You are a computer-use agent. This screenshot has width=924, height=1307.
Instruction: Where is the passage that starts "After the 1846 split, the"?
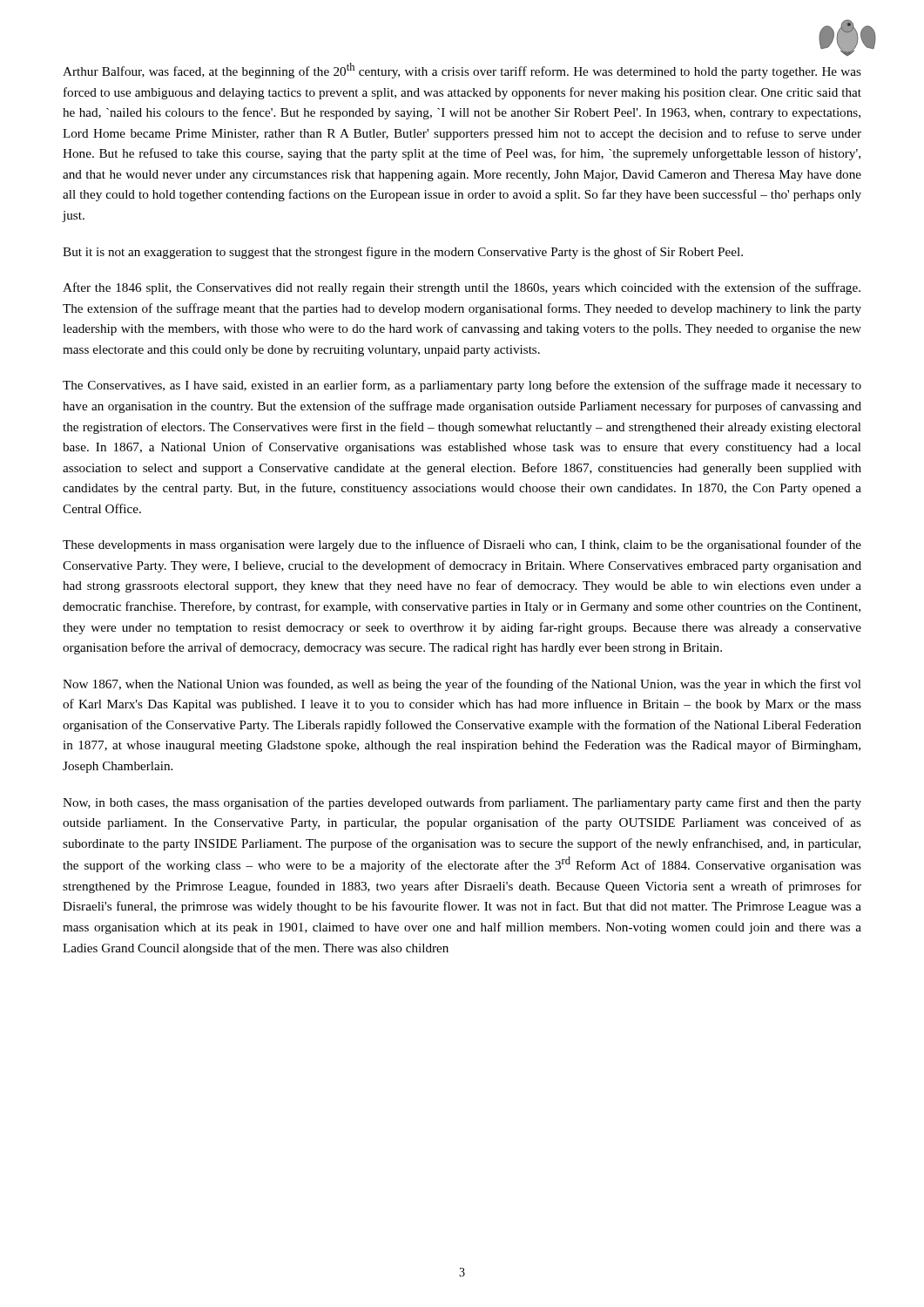[462, 318]
